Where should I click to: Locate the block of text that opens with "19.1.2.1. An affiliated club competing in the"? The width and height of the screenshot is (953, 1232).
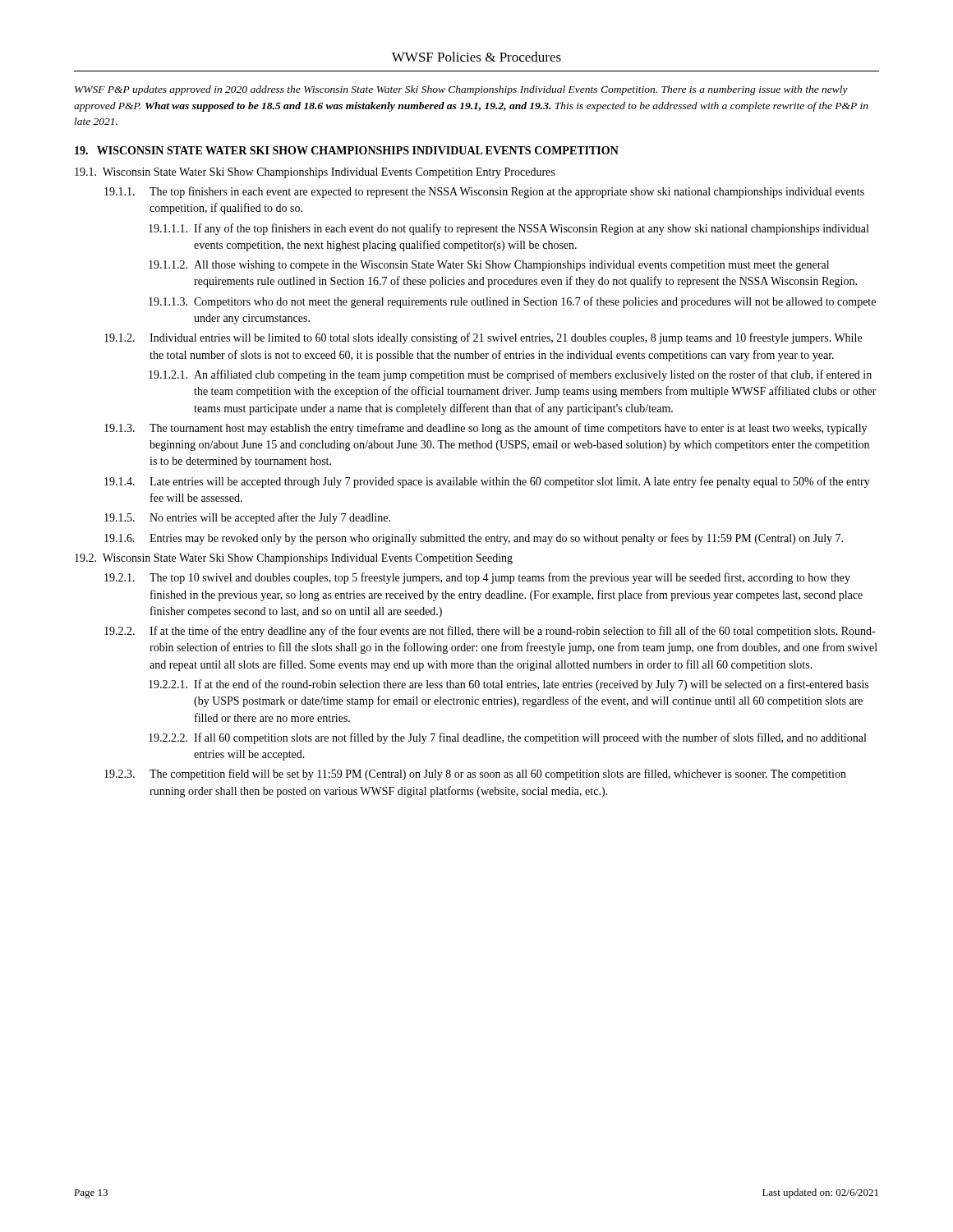point(513,392)
